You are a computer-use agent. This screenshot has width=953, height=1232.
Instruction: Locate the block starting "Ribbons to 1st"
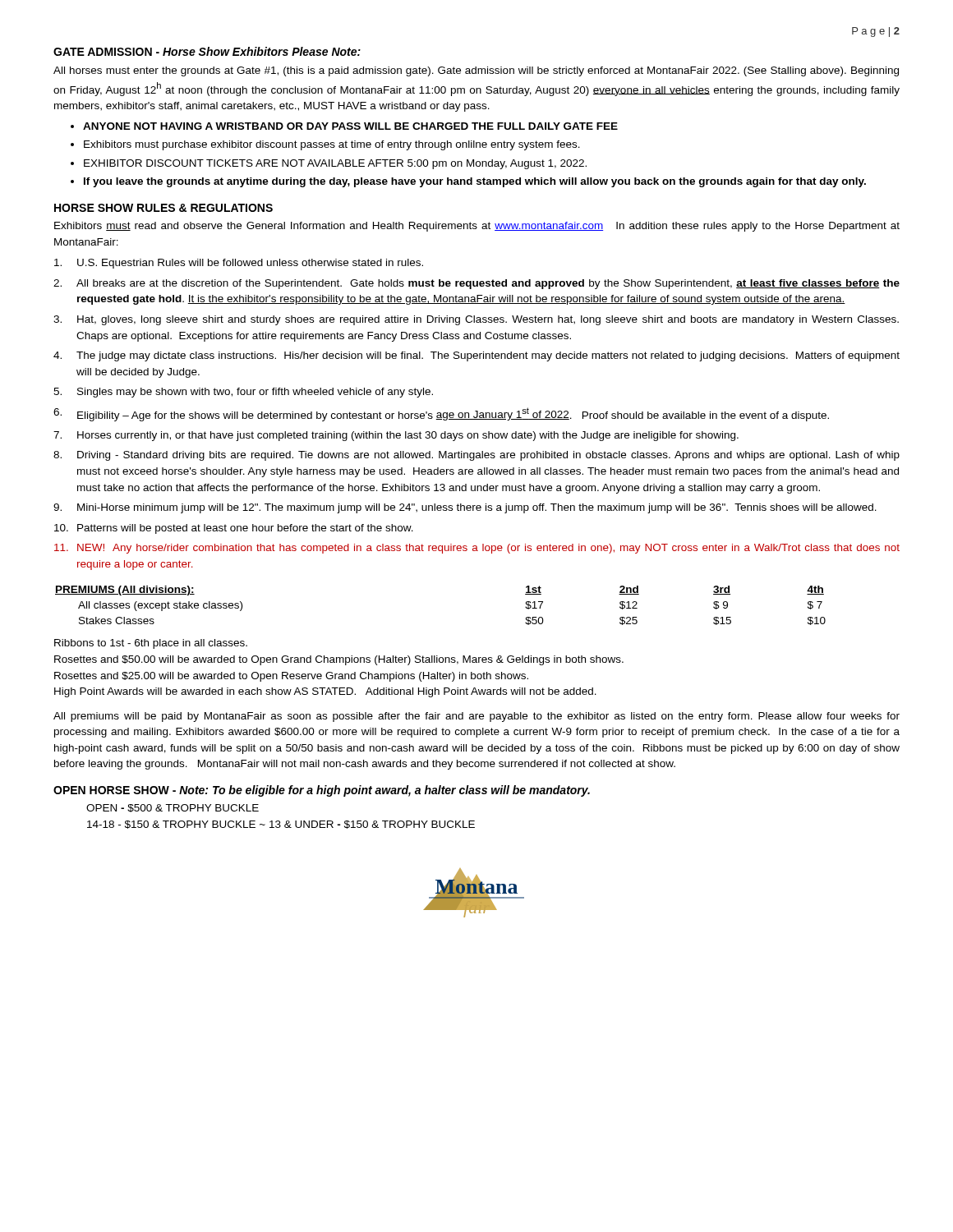click(339, 667)
